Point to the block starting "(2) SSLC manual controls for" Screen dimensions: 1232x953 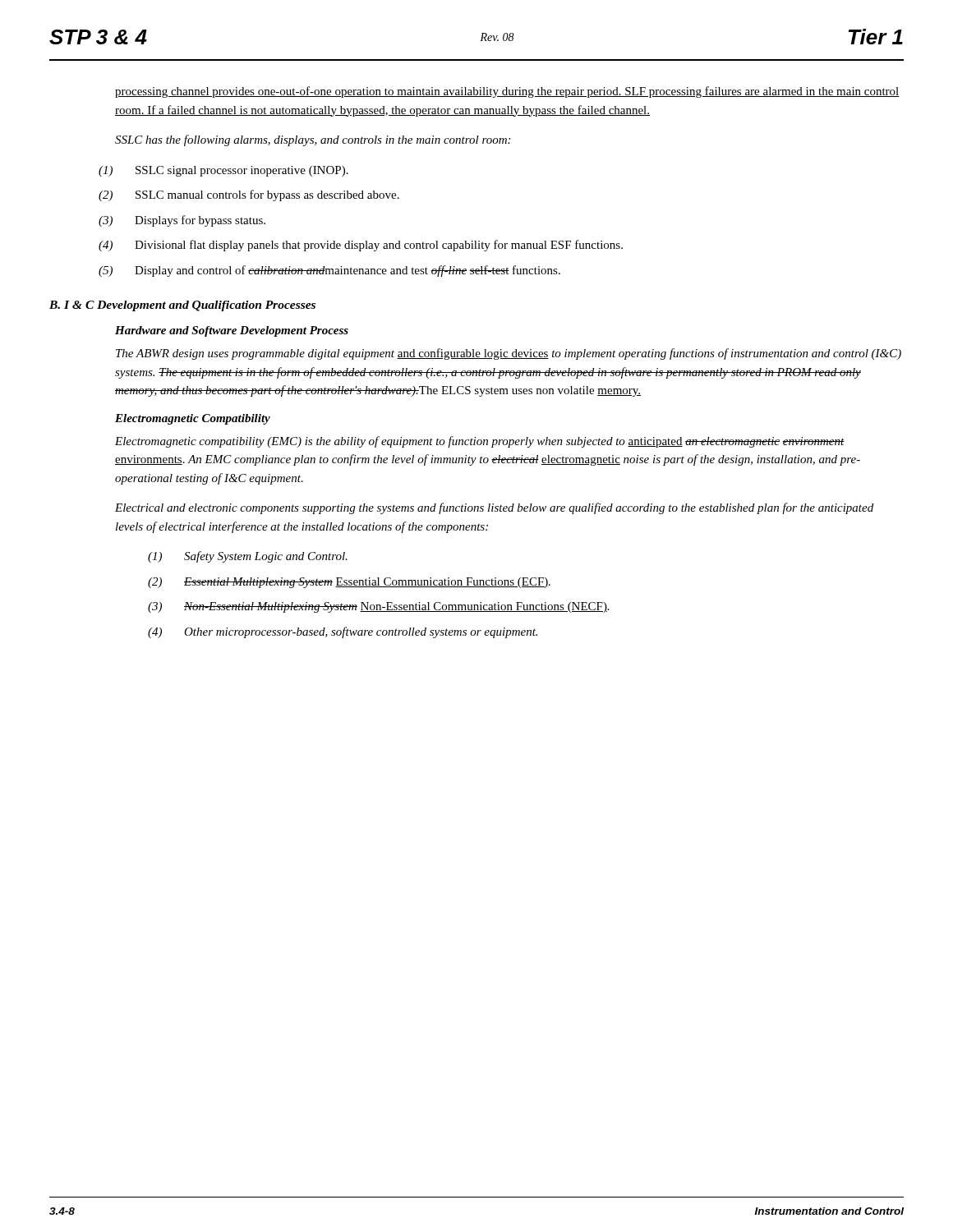249,195
